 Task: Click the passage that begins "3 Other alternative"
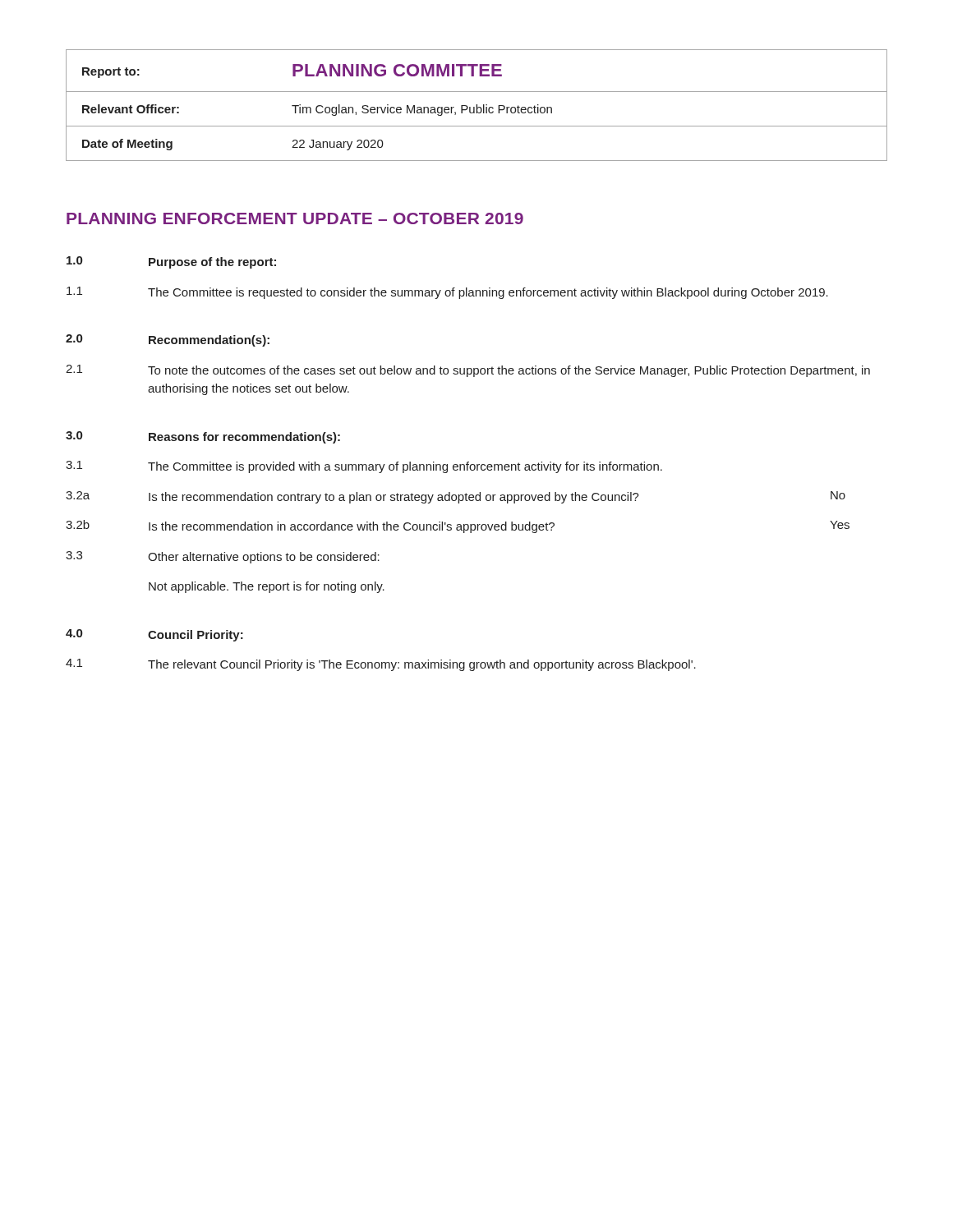223,557
